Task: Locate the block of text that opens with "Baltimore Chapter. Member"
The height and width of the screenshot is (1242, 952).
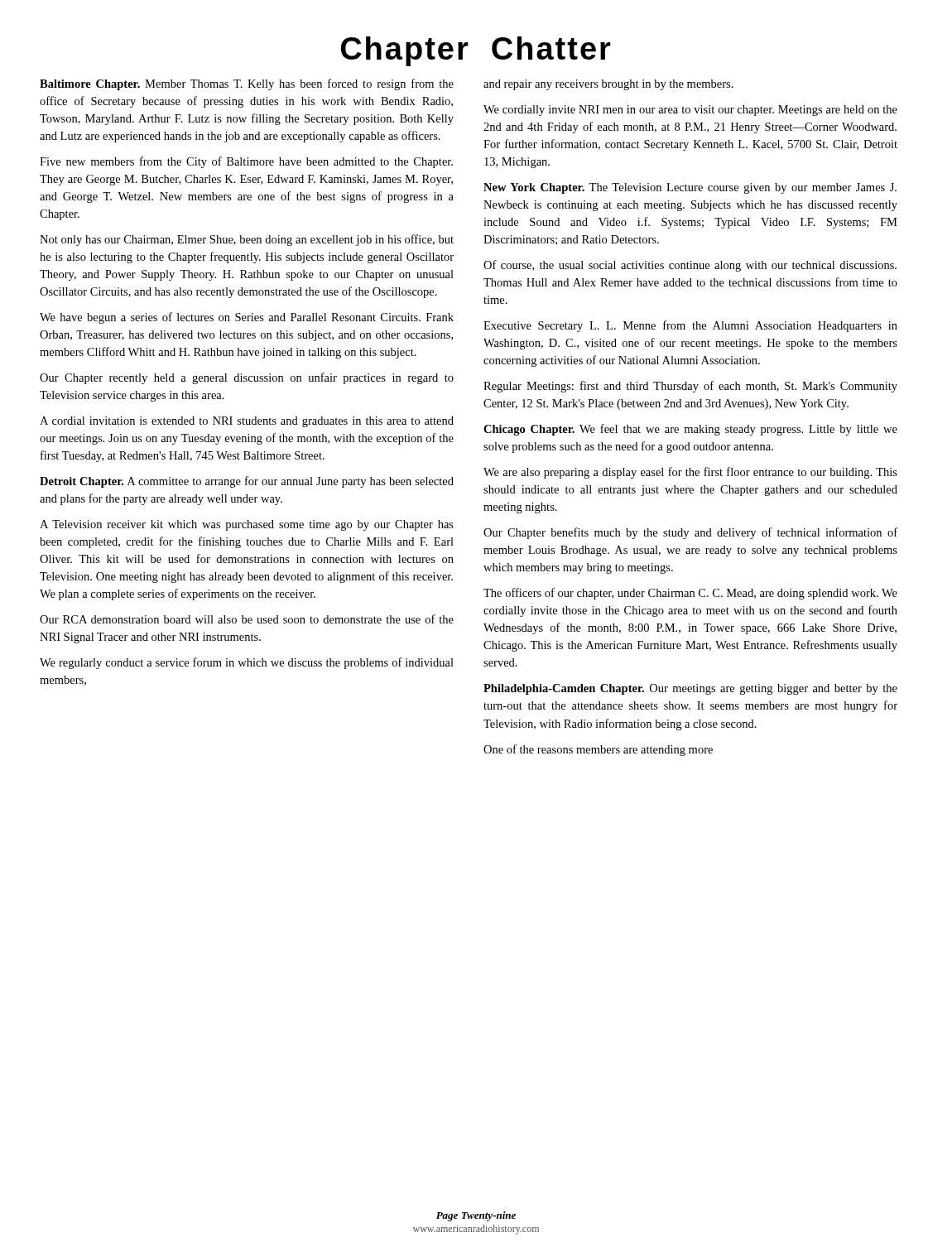Action: tap(247, 110)
